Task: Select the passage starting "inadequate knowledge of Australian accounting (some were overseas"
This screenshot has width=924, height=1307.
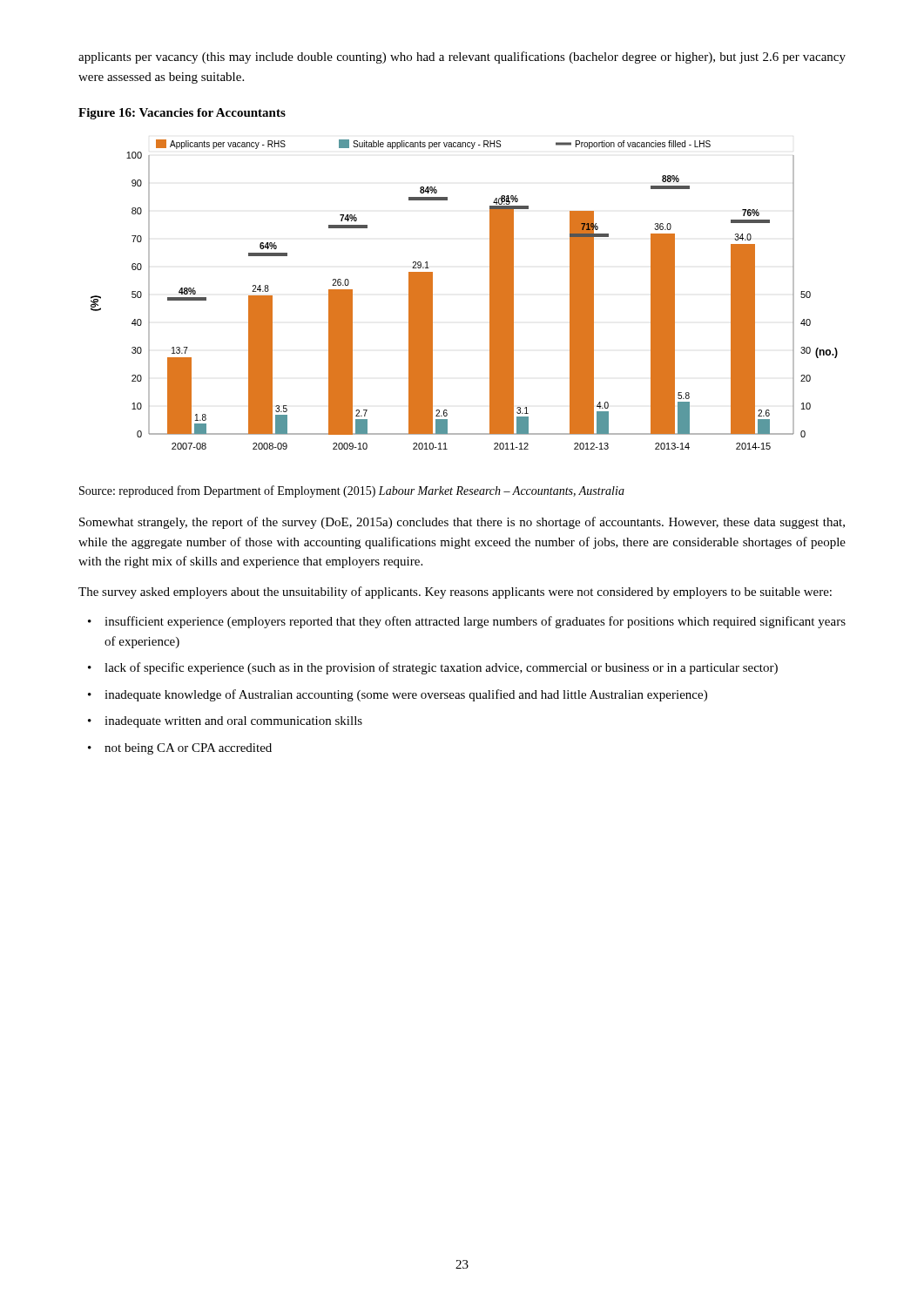Action: pos(406,694)
